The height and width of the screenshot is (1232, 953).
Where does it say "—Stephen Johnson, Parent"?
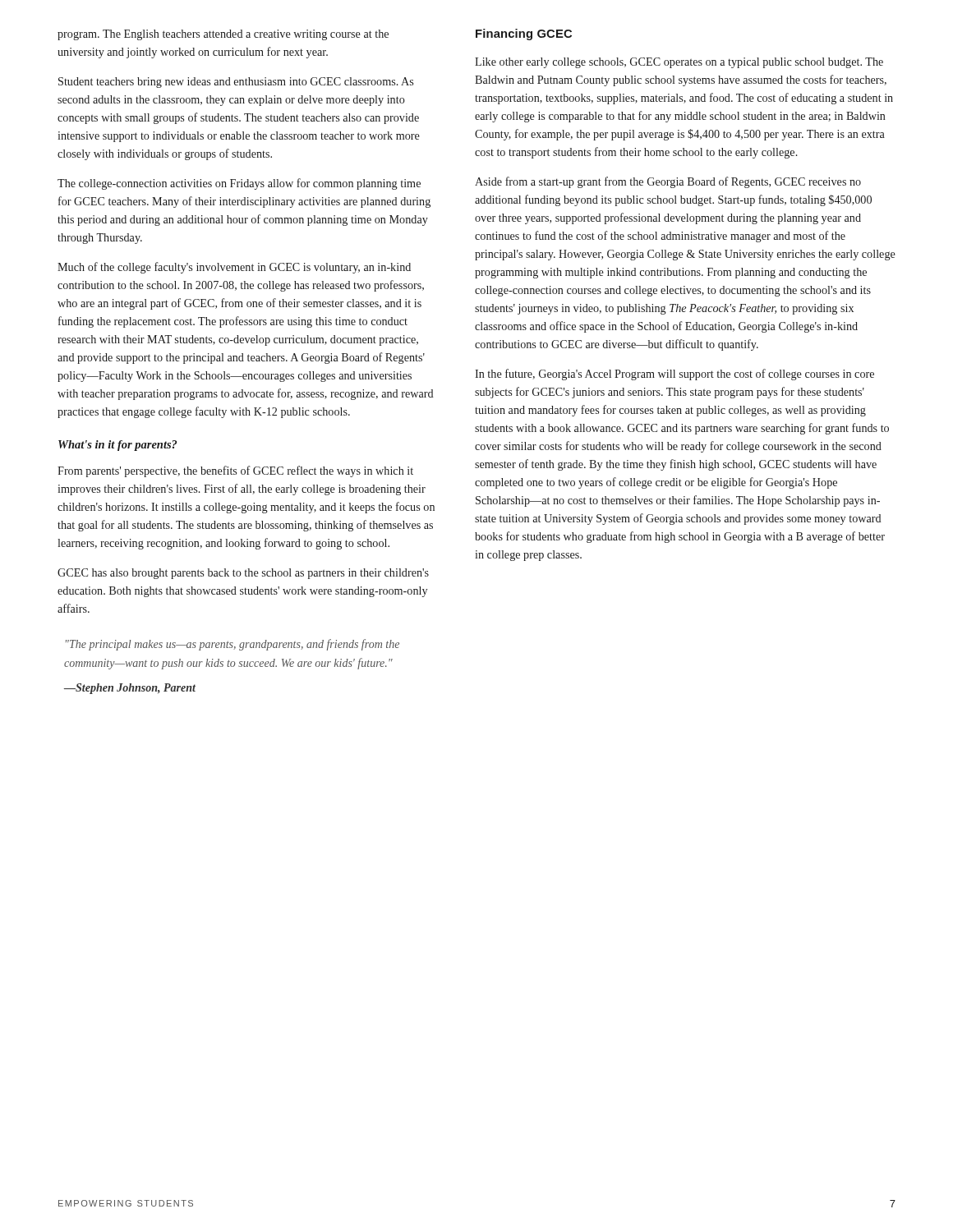tap(130, 688)
